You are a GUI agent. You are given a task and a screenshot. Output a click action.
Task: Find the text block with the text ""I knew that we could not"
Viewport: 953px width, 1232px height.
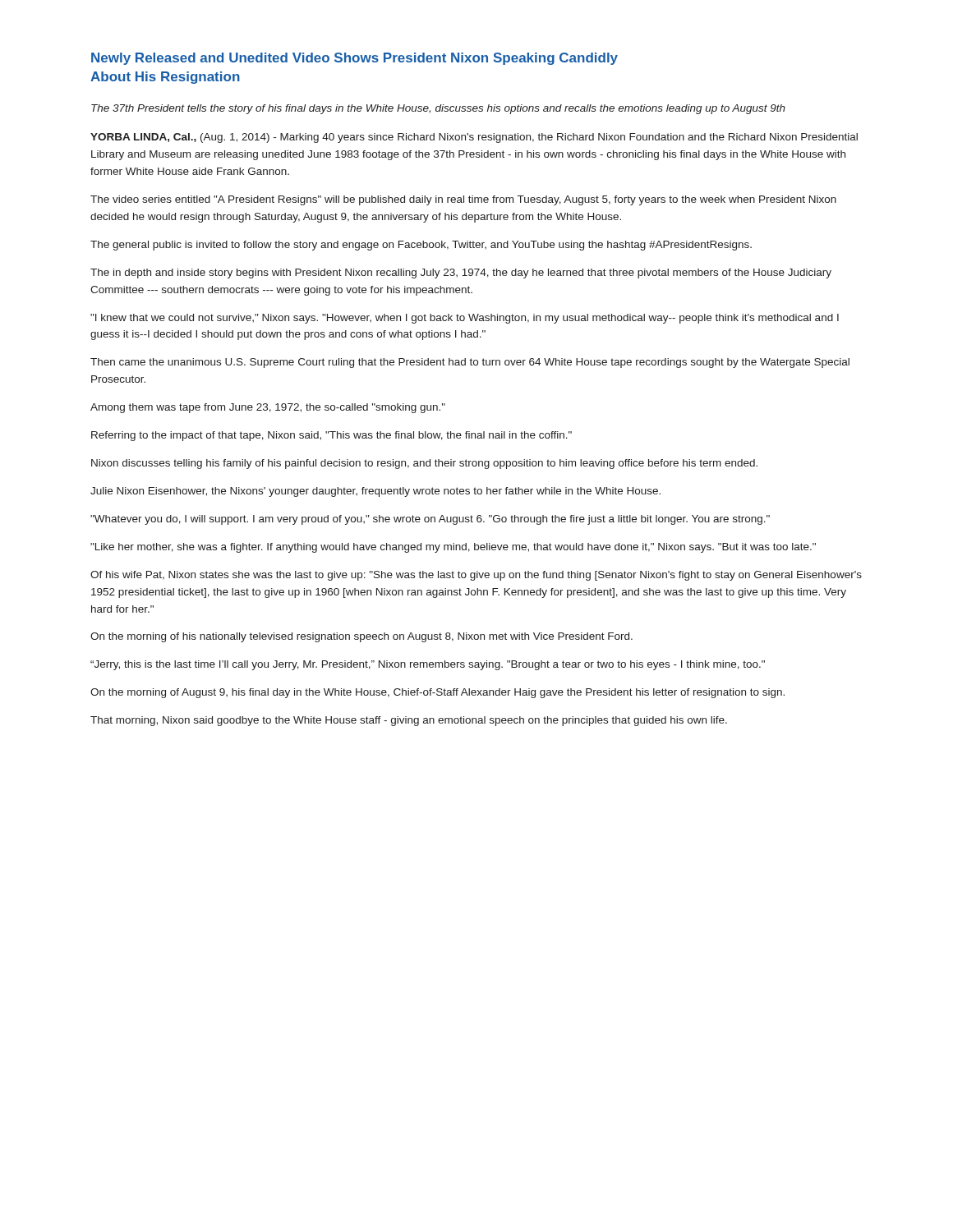click(465, 326)
